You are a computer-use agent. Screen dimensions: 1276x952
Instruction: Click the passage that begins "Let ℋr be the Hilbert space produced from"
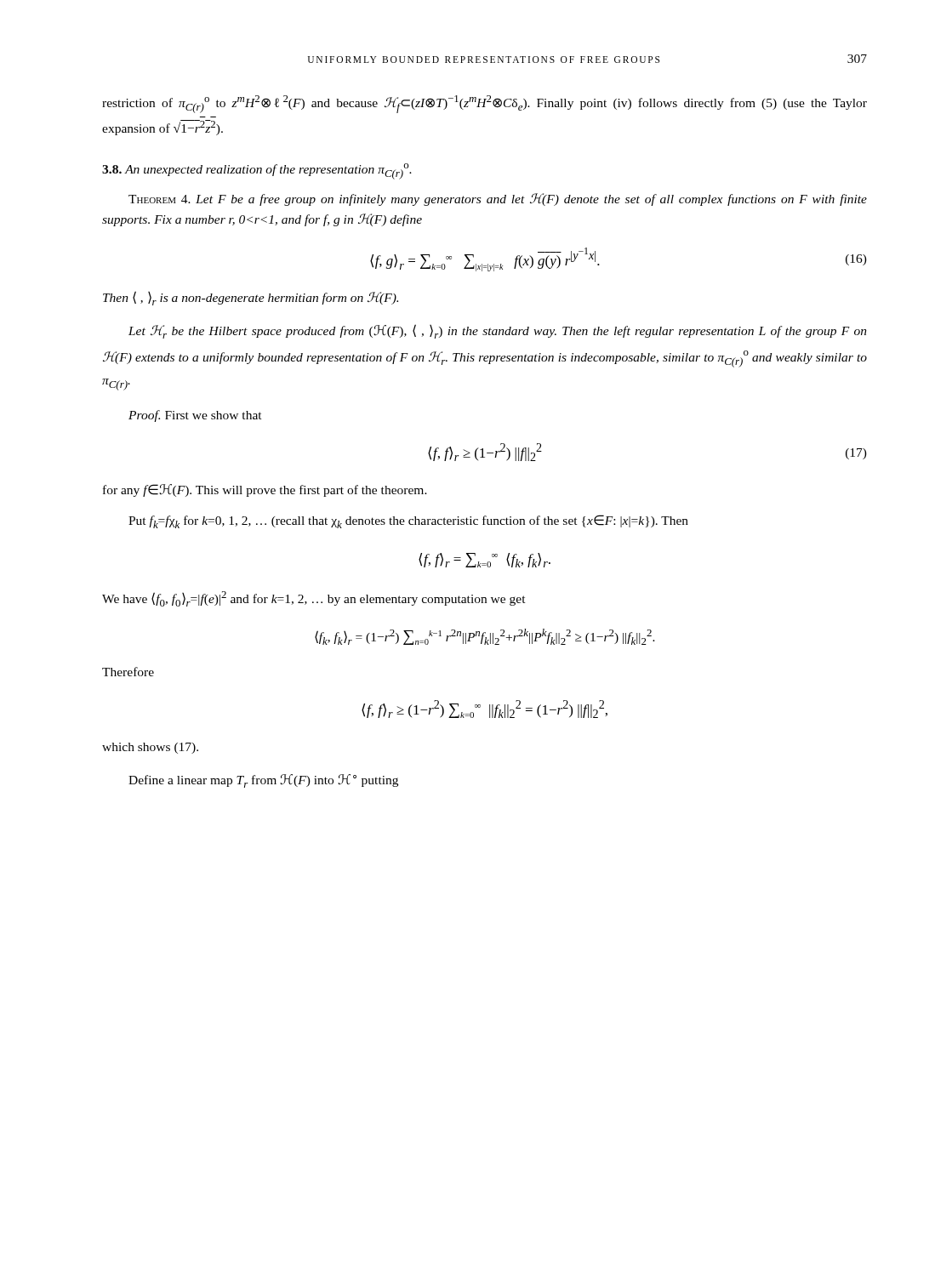click(484, 357)
